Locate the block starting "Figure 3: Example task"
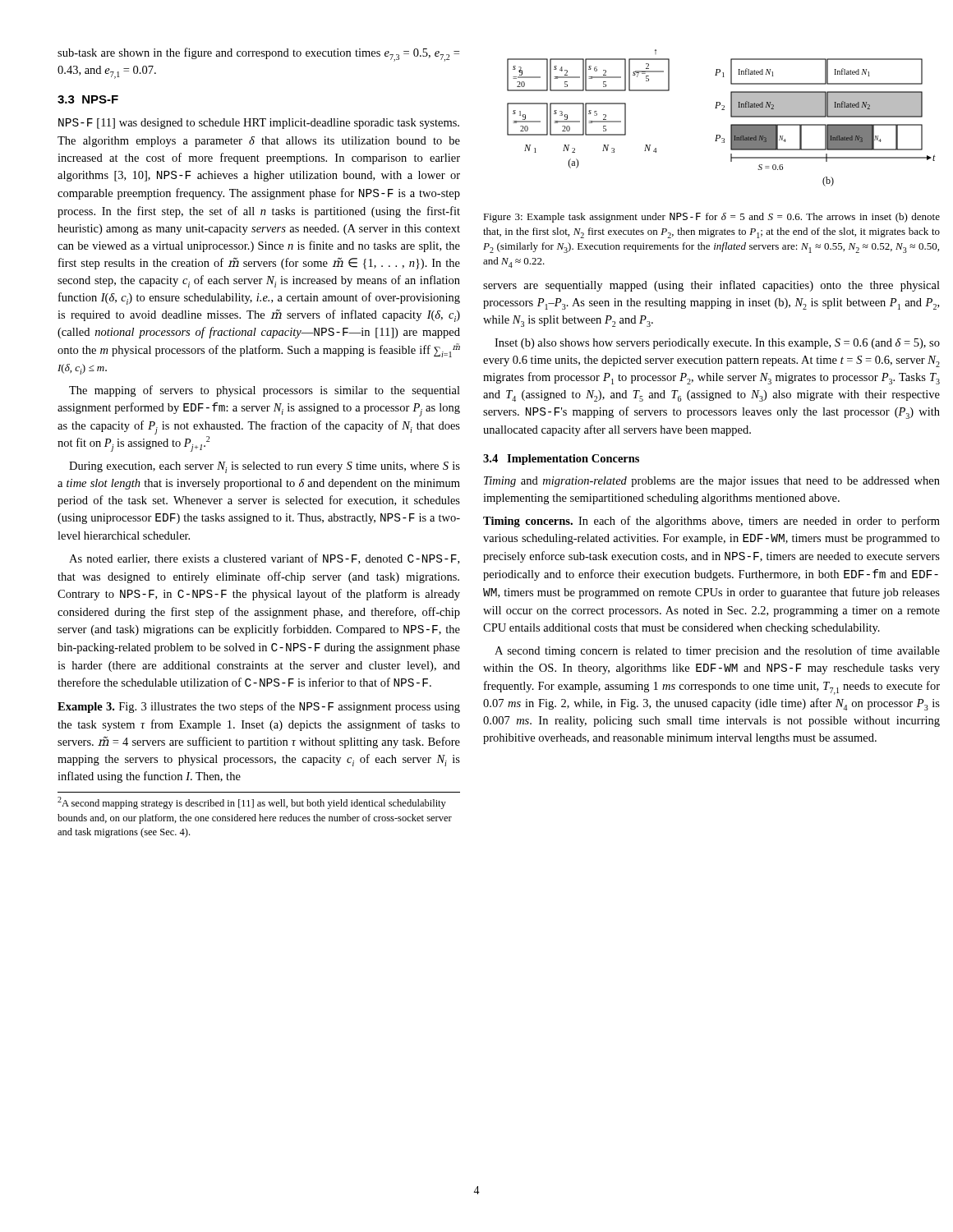953x1232 pixels. coord(711,239)
